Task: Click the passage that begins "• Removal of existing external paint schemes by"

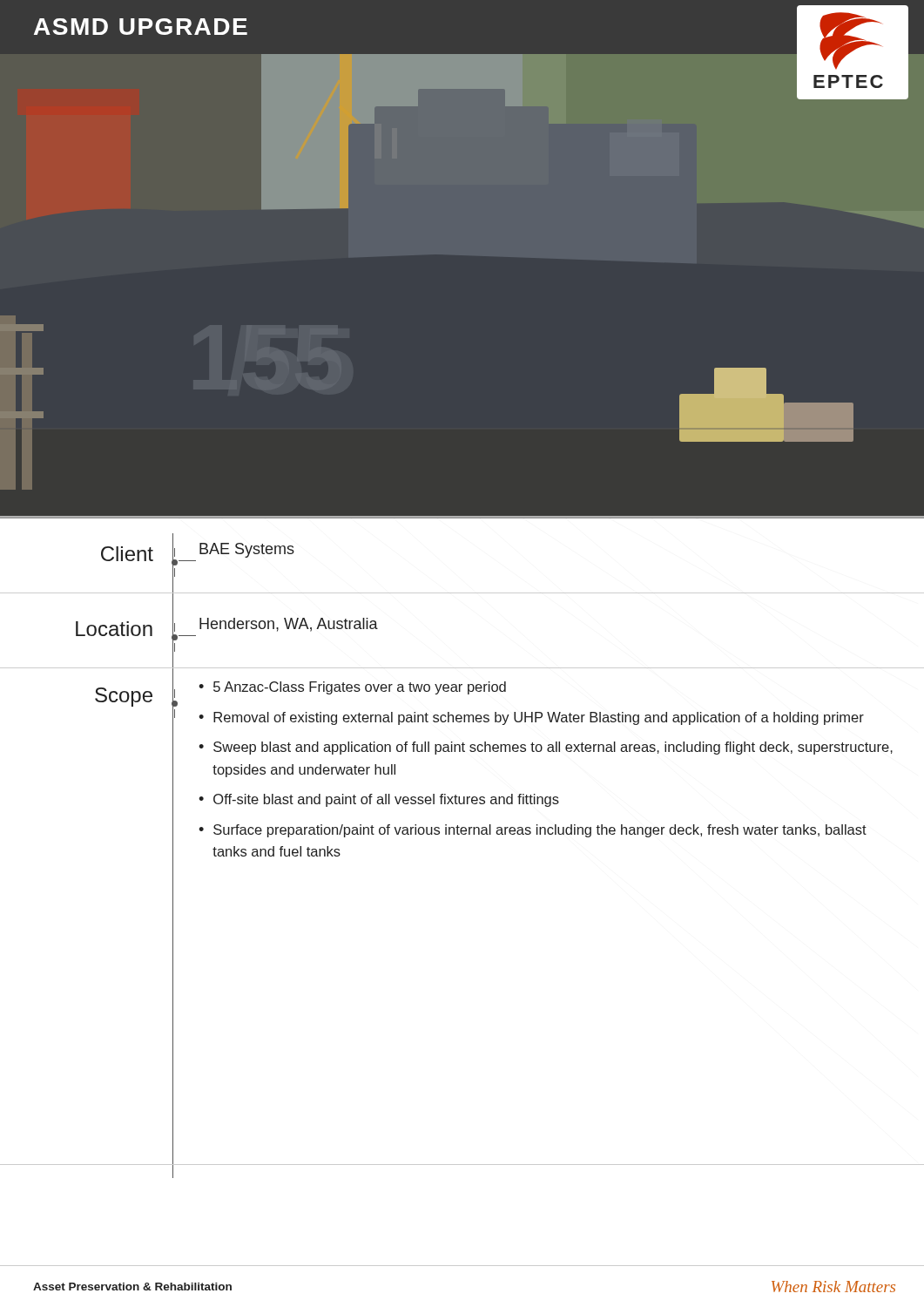Action: click(531, 717)
